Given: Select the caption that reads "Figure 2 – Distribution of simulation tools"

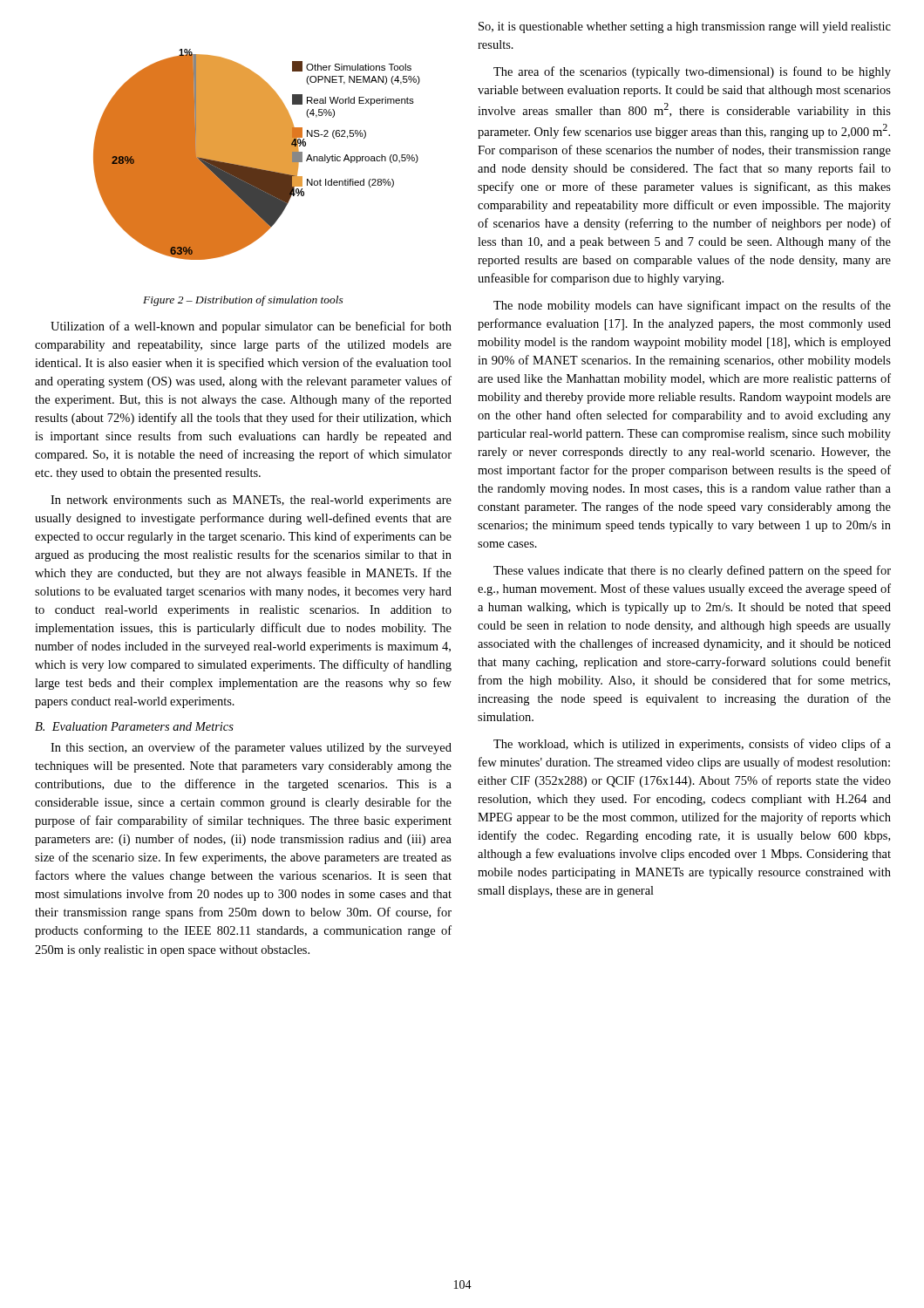Looking at the screenshot, I should (243, 300).
